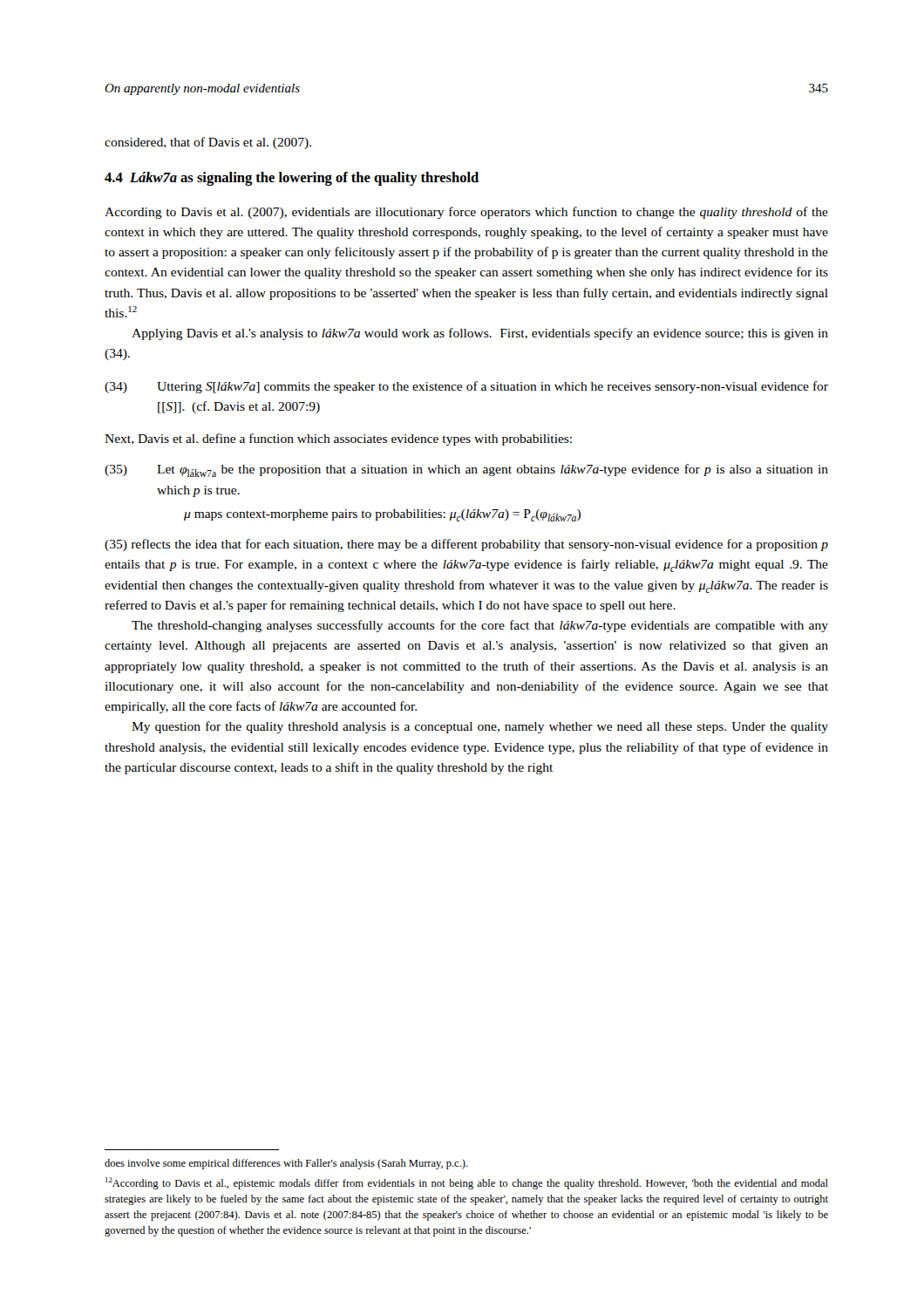
Task: Select the list item that reads "(34) Uttering S[lákw7a] commits"
Action: (x=466, y=396)
